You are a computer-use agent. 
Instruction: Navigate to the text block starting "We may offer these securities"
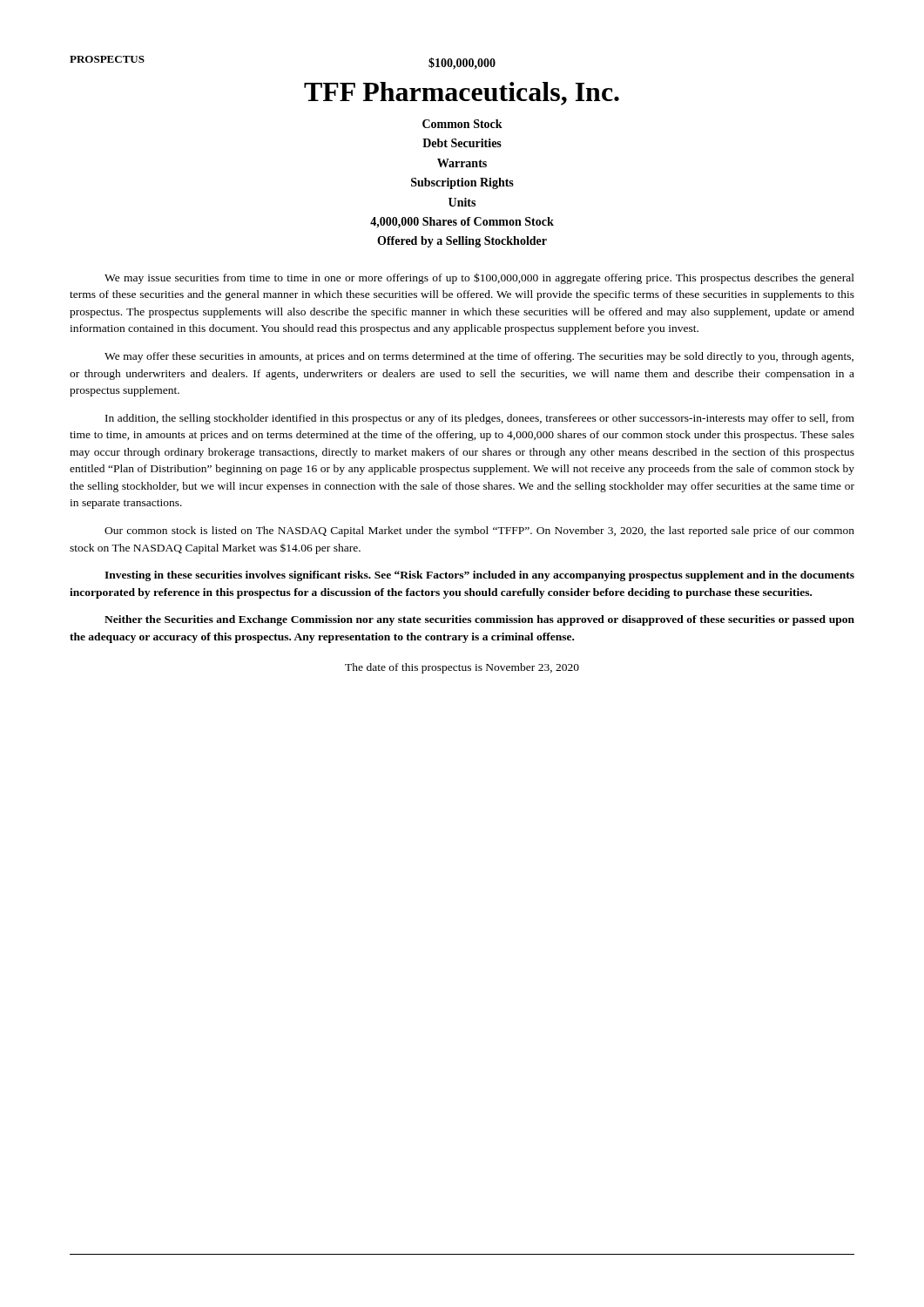462,373
